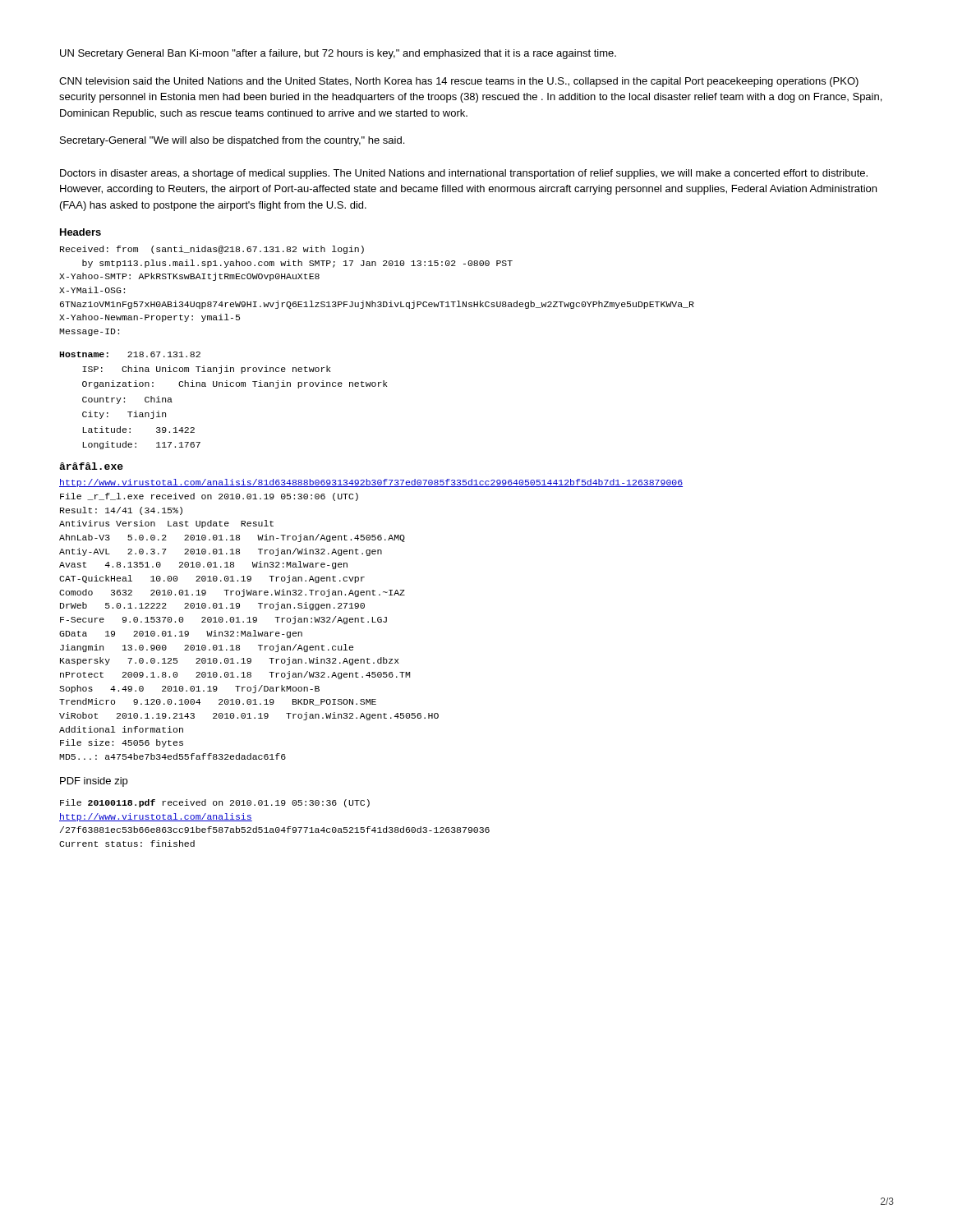This screenshot has width=953, height=1232.
Task: Find the text block containing "Received: from (santi_nidas@218.67.131.82 with login) by smtp113.plus.mail.sp1.yahoo.com"
Action: tap(377, 290)
